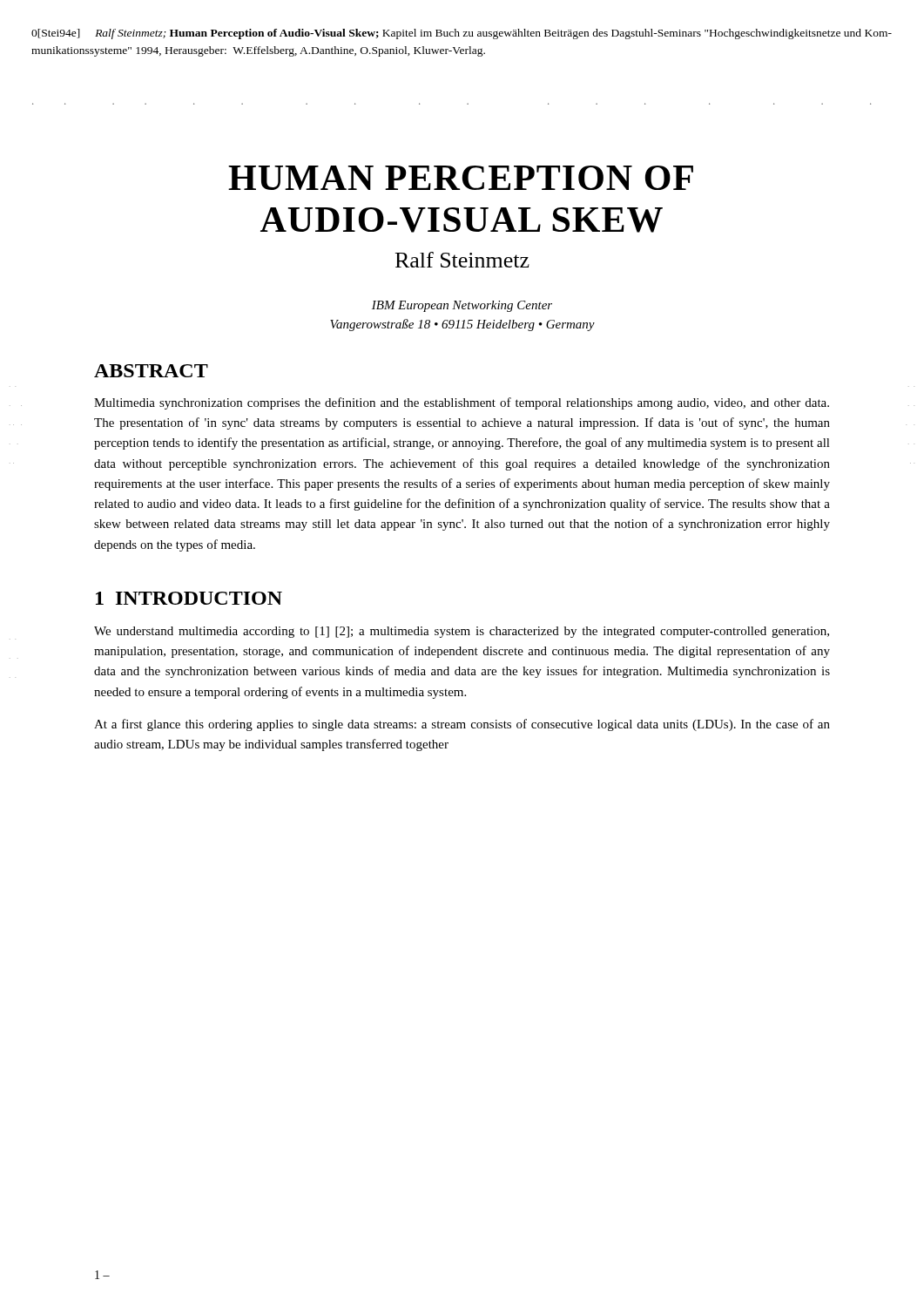Image resolution: width=924 pixels, height=1307 pixels.
Task: Point to the element starting "At a first"
Action: click(x=462, y=734)
